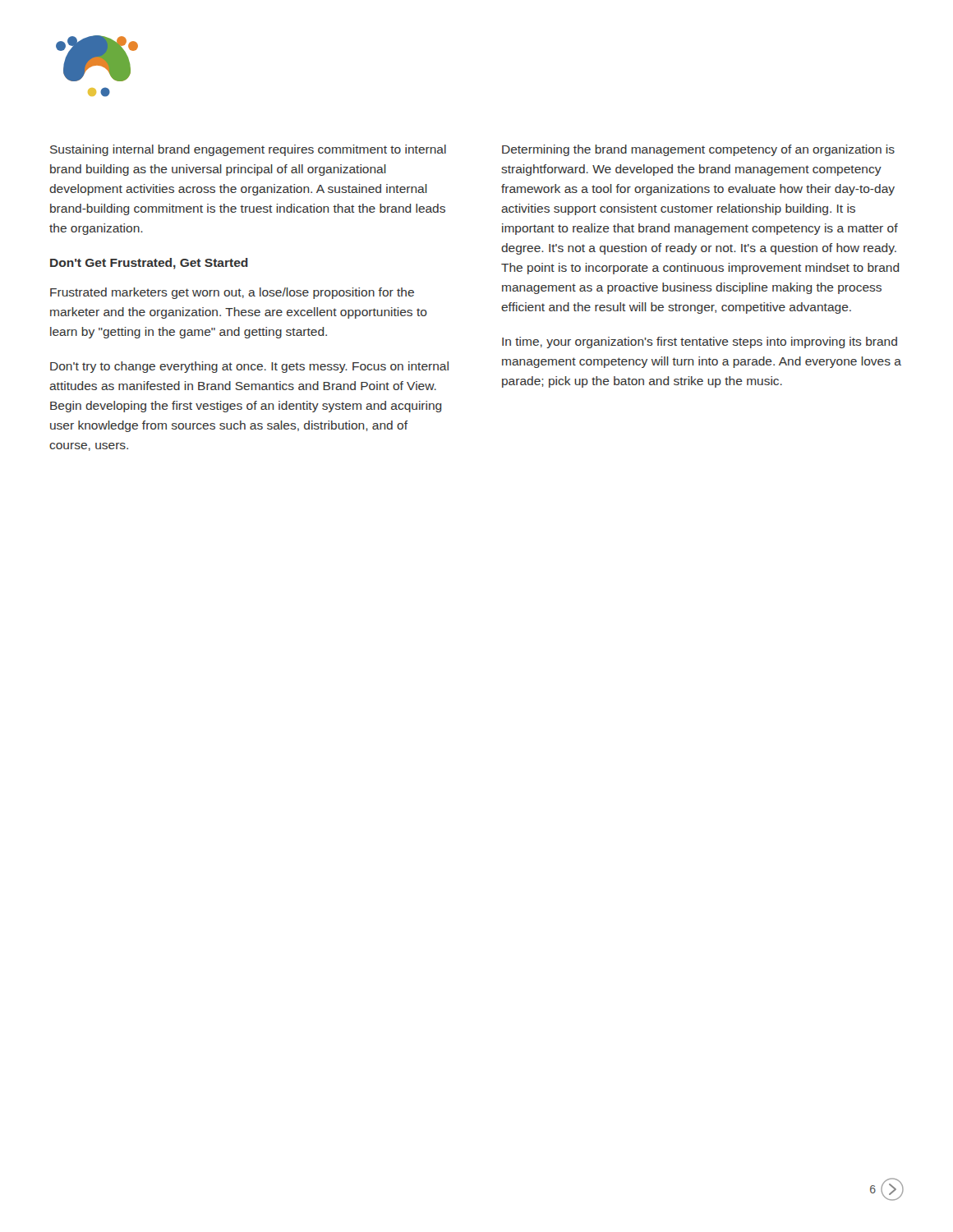The image size is (953, 1232).
Task: Click the logo
Action: click(x=99, y=70)
